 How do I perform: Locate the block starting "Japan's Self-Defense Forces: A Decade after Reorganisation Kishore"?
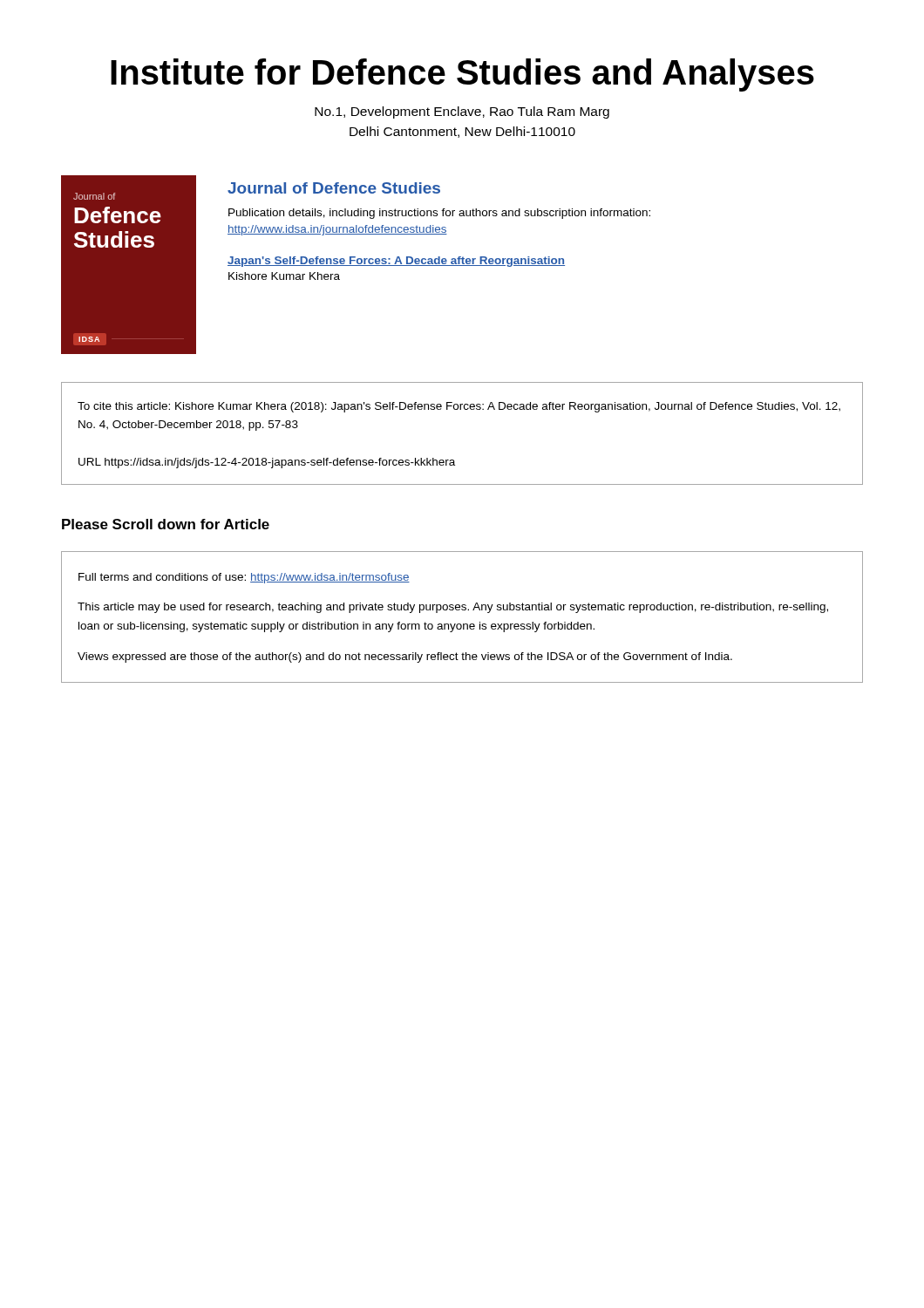pos(396,268)
